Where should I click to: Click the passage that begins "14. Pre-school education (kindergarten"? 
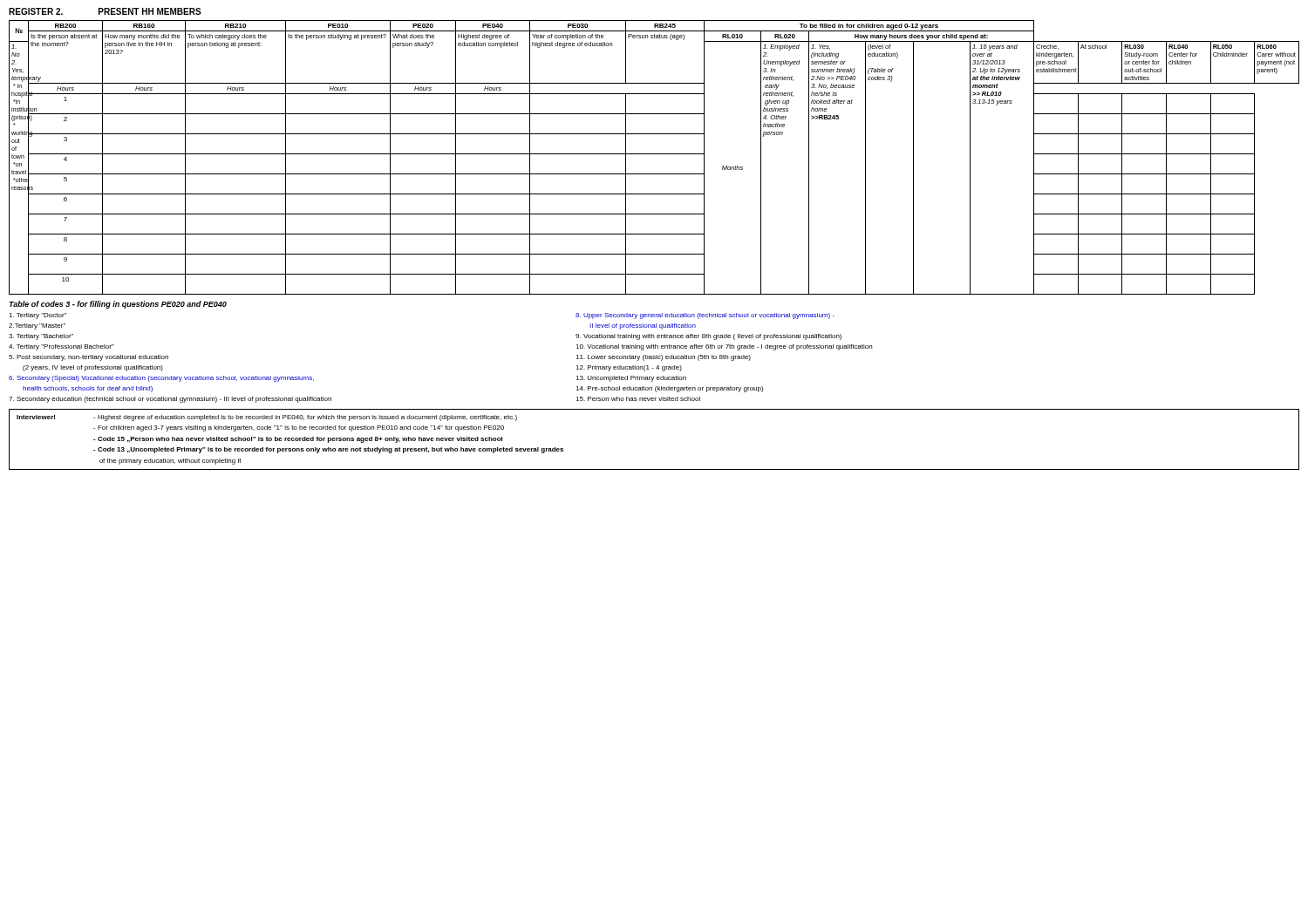point(670,388)
